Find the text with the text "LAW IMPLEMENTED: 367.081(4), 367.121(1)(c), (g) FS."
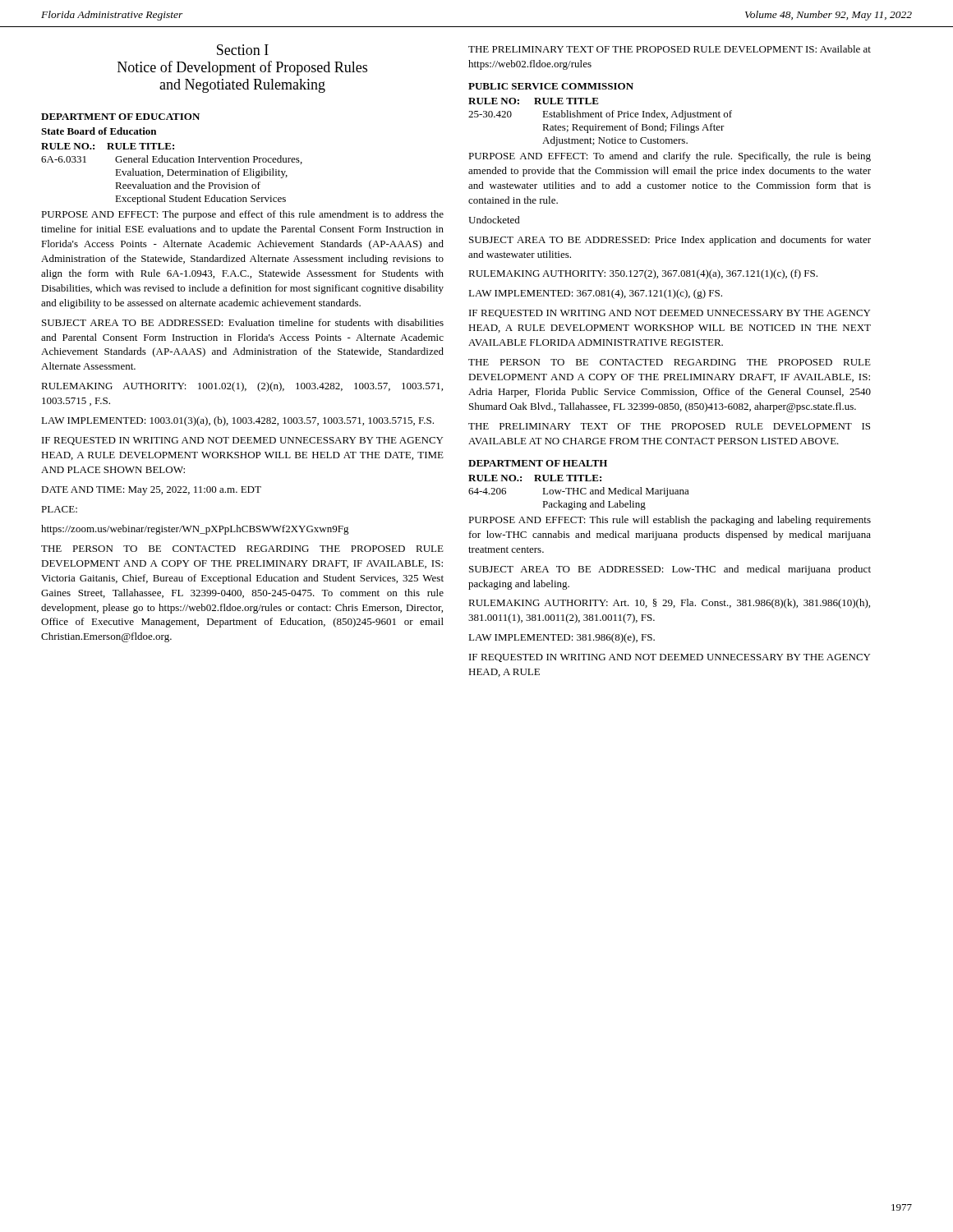 click(x=596, y=293)
